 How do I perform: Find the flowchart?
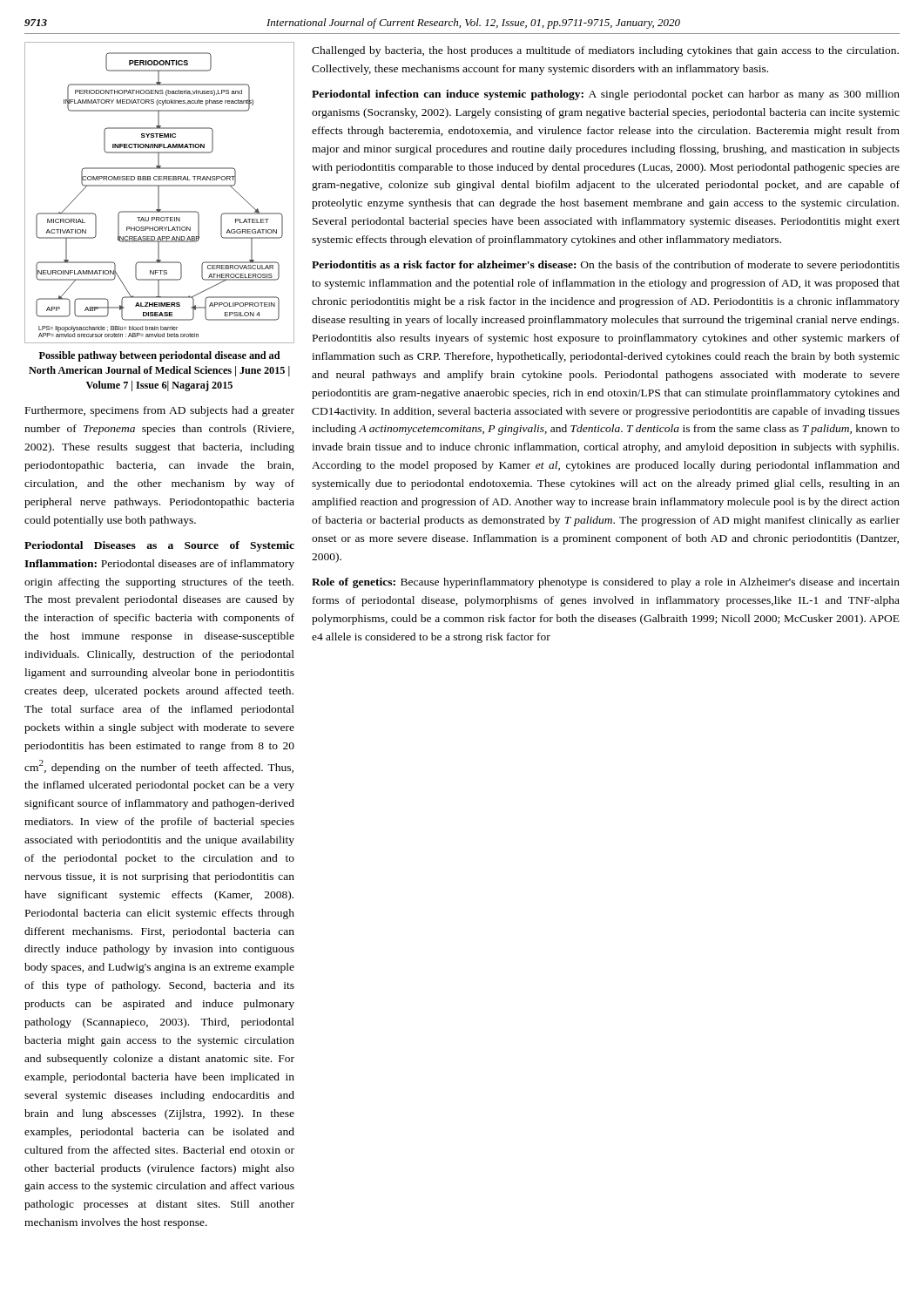click(x=159, y=193)
